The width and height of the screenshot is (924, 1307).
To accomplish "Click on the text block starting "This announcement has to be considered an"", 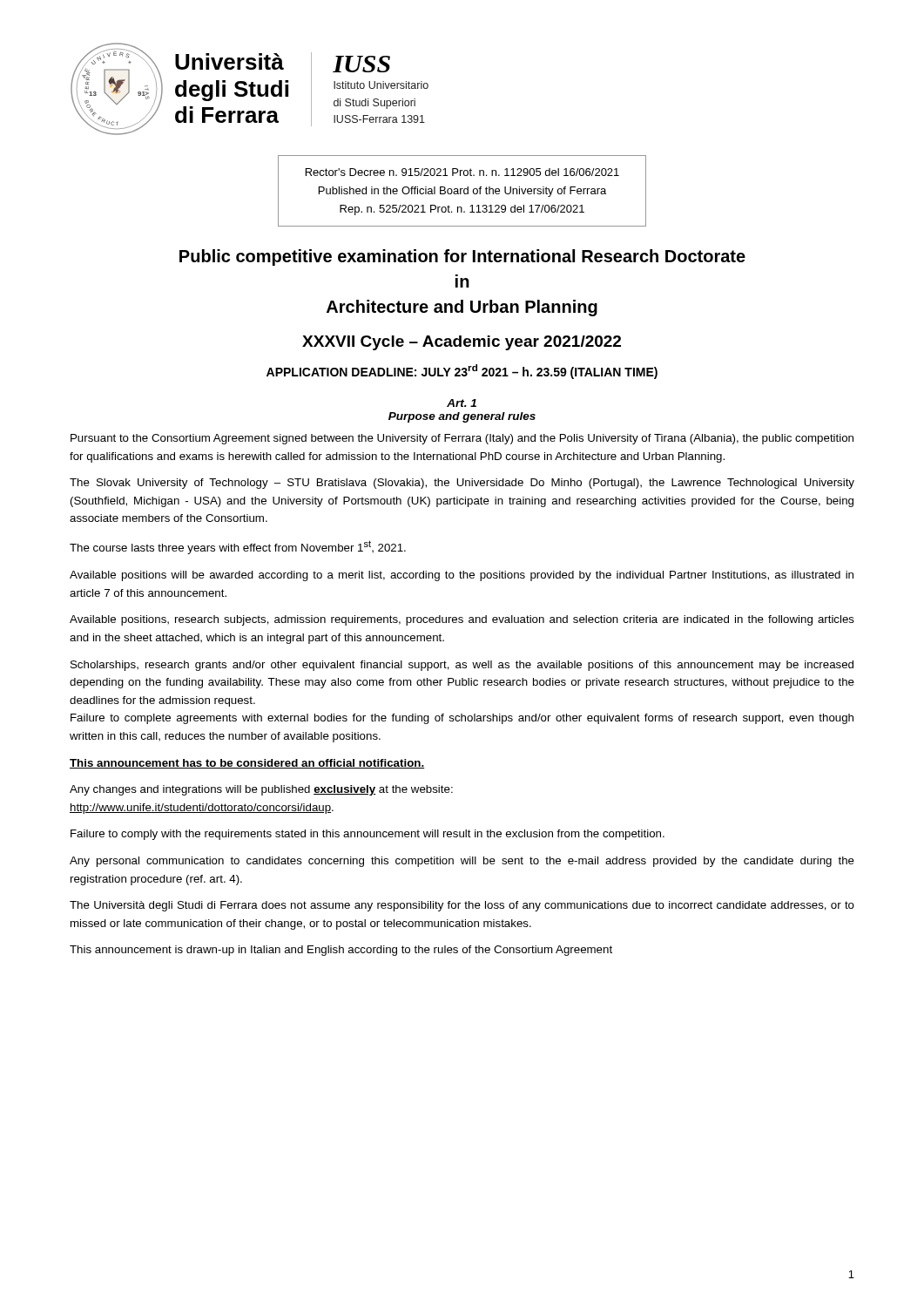I will 247,763.
